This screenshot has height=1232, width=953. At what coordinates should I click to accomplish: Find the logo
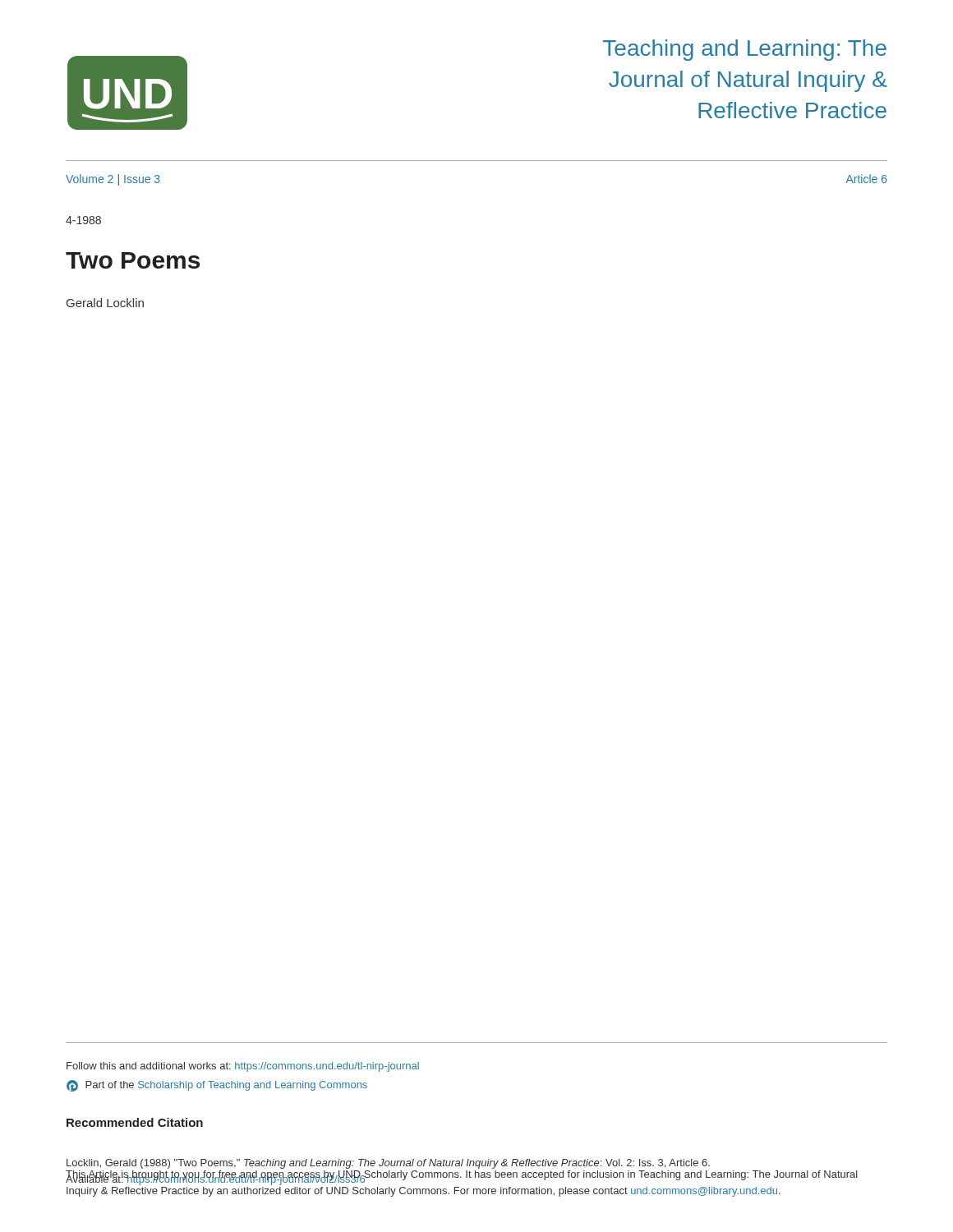[140, 96]
